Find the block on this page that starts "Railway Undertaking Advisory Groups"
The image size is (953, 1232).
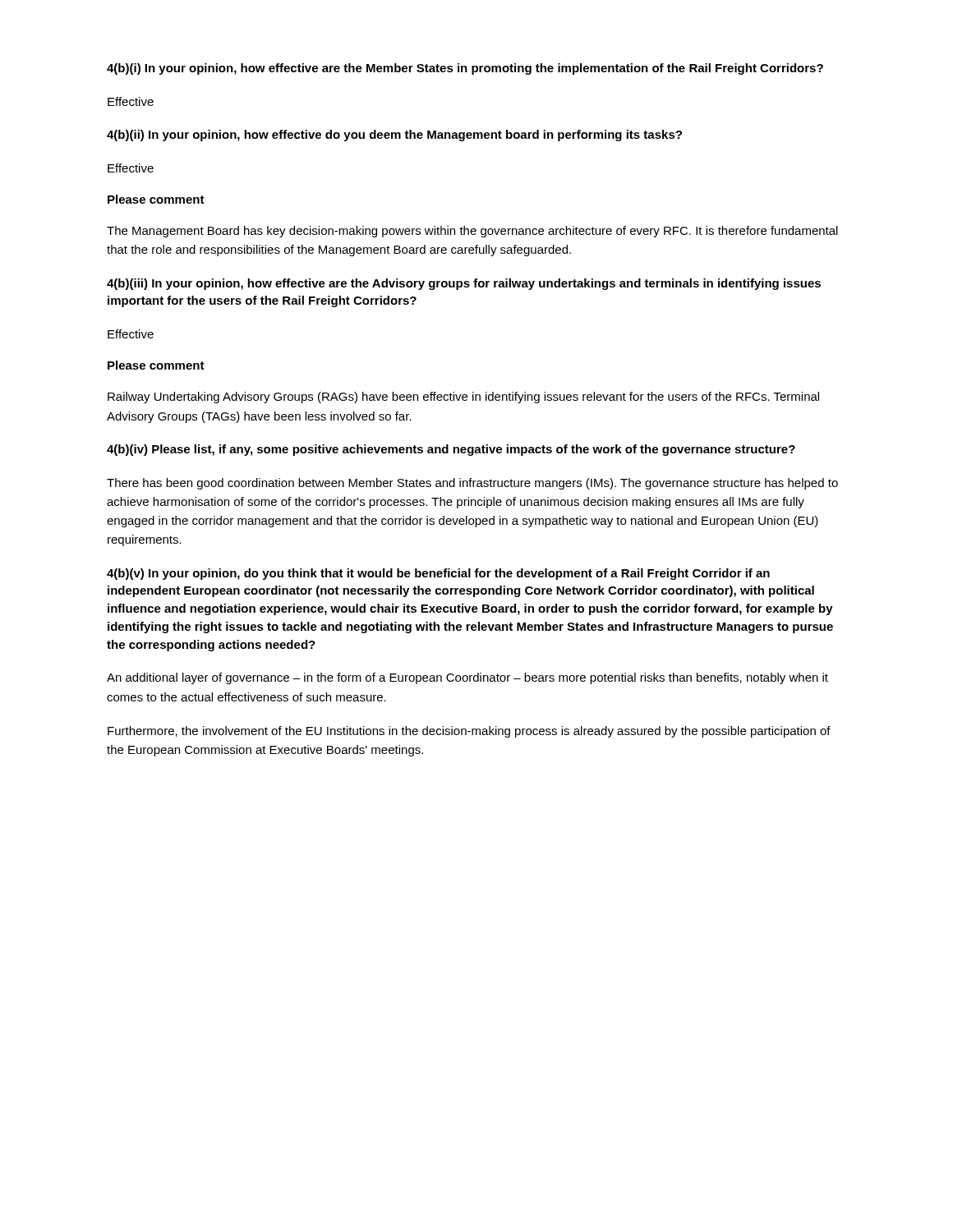pyautogui.click(x=476, y=406)
